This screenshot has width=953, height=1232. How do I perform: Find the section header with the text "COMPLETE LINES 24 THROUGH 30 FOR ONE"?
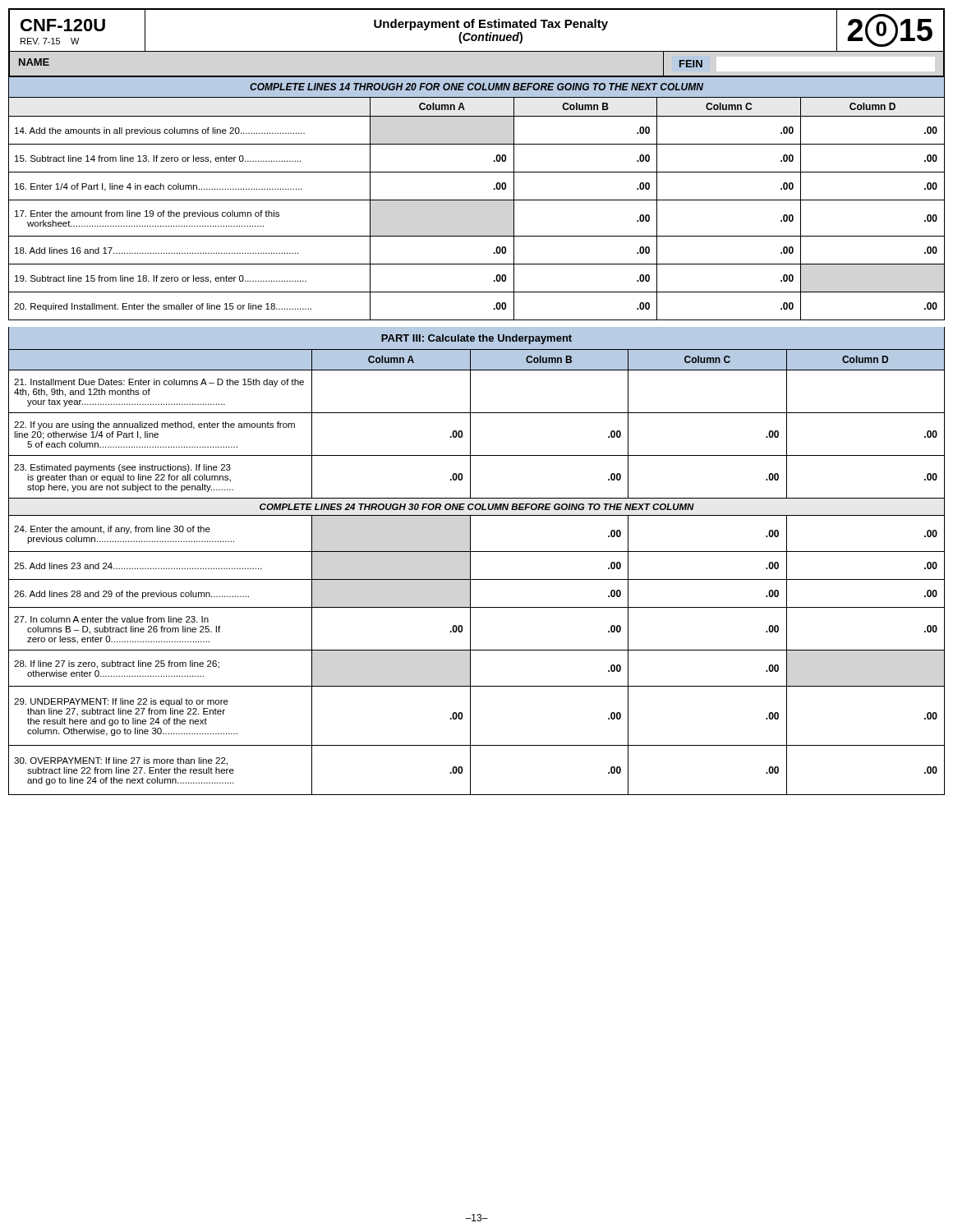476,507
